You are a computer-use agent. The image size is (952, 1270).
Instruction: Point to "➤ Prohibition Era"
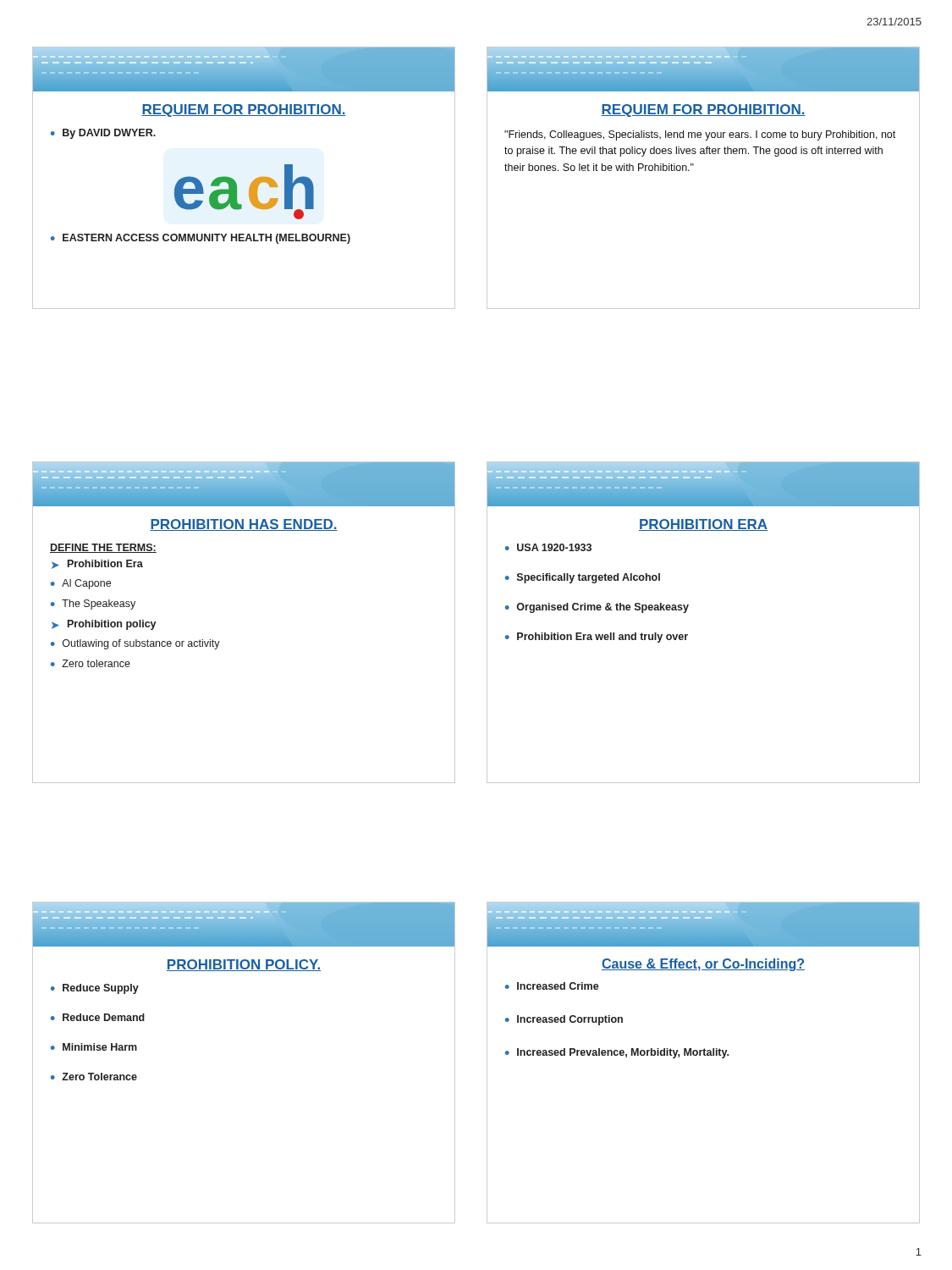pyautogui.click(x=96, y=565)
